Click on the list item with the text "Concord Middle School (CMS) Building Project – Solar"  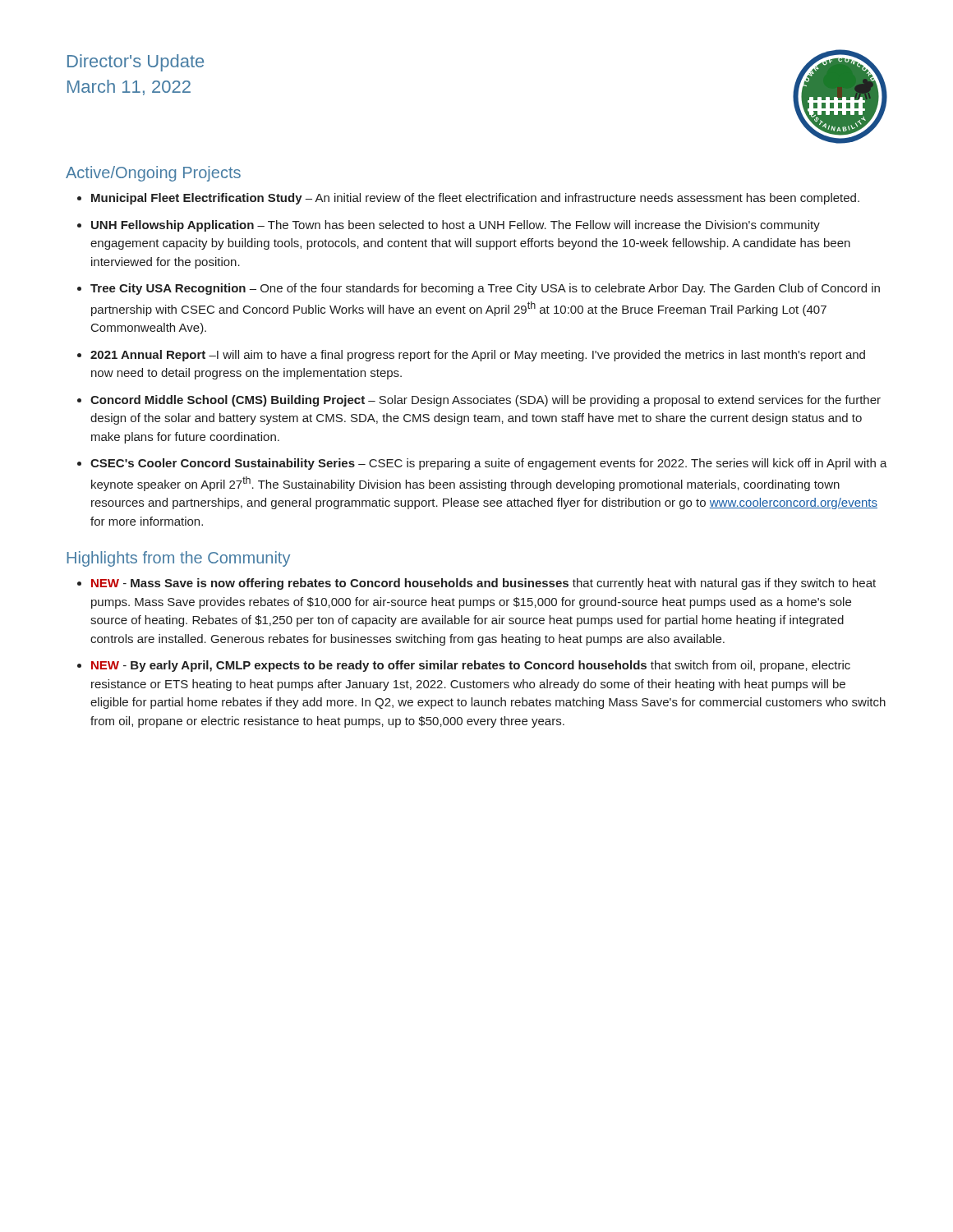486,418
